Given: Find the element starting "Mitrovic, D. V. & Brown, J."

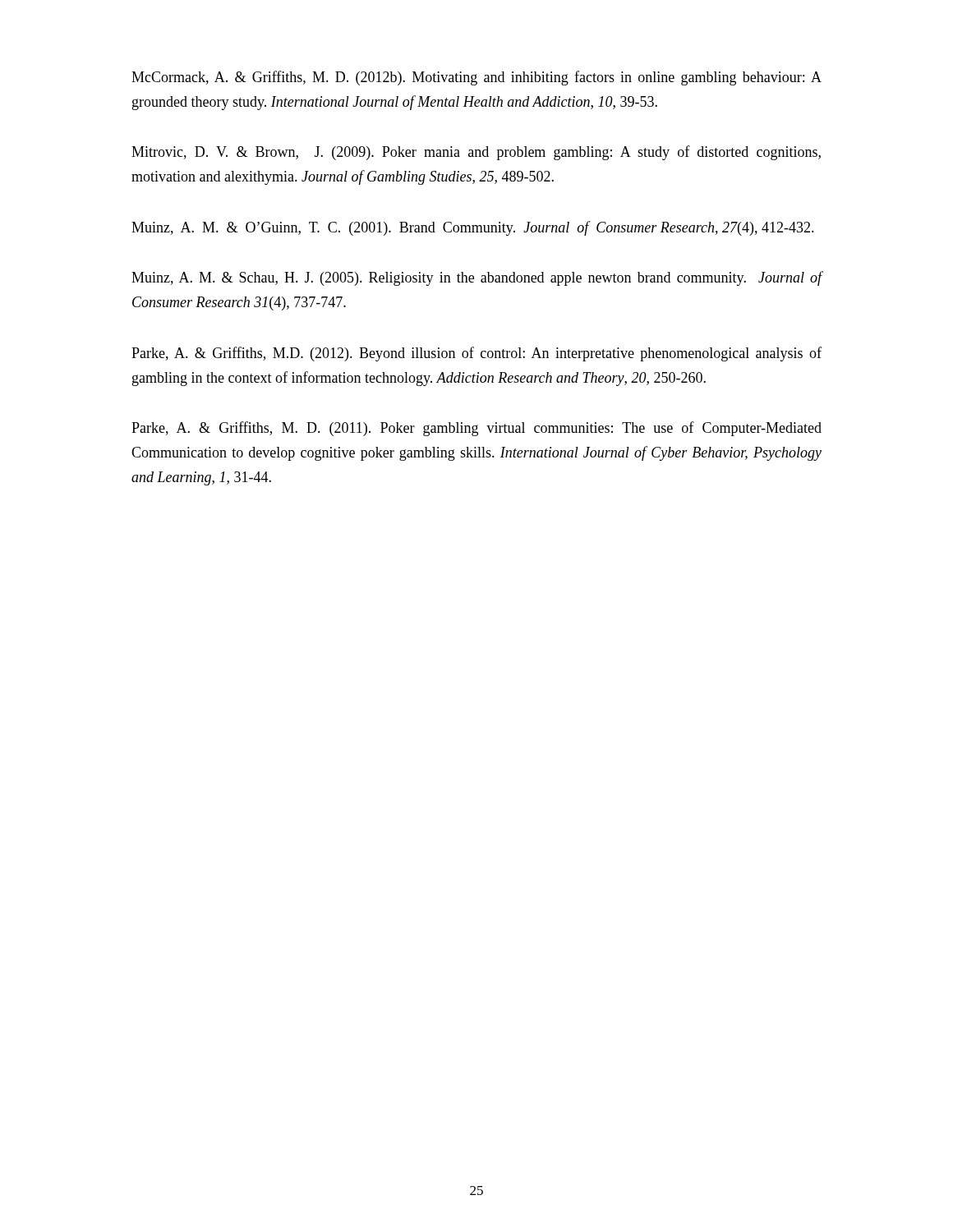Looking at the screenshot, I should 476,164.
